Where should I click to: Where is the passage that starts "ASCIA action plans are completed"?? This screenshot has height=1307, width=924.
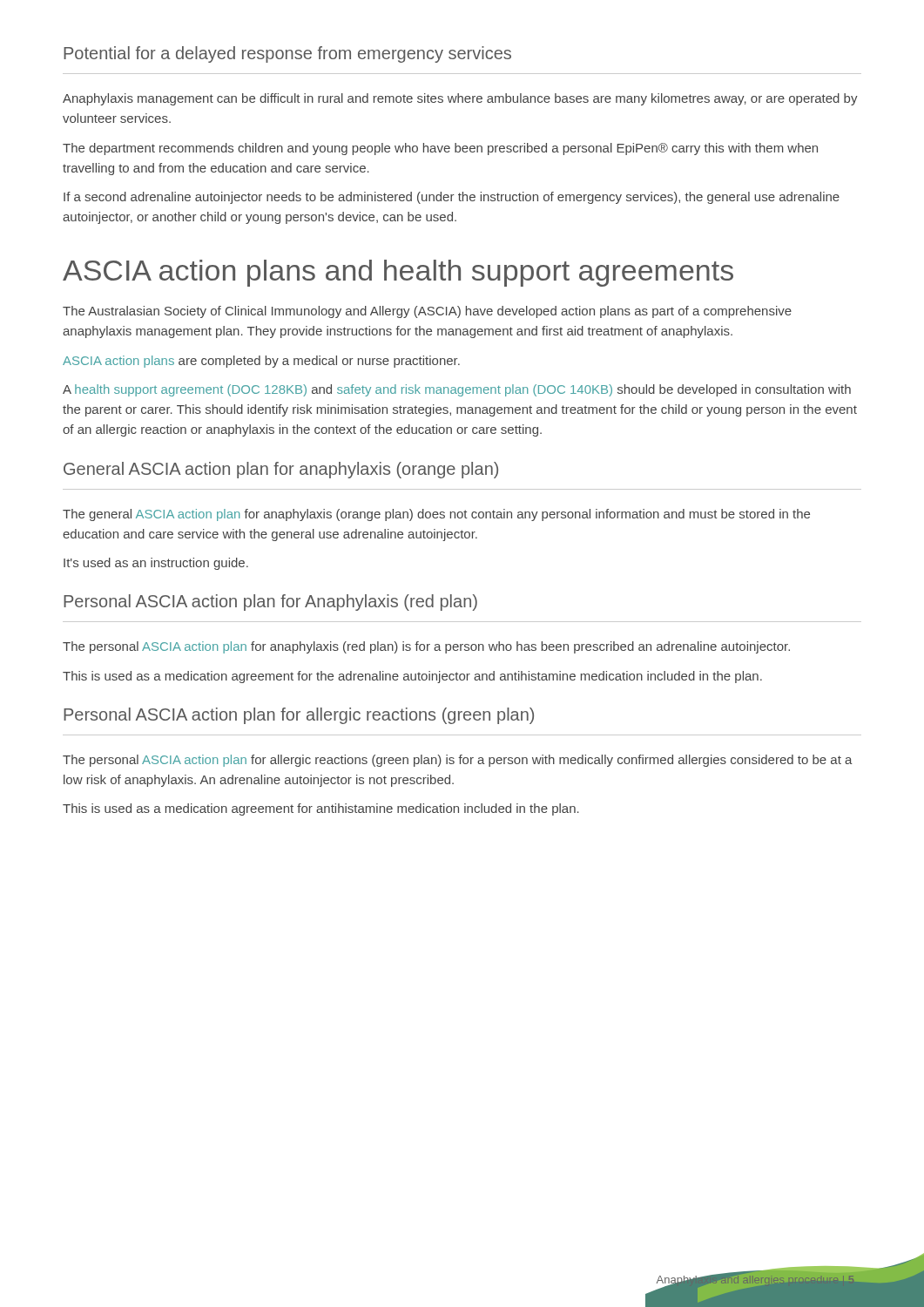point(262,360)
